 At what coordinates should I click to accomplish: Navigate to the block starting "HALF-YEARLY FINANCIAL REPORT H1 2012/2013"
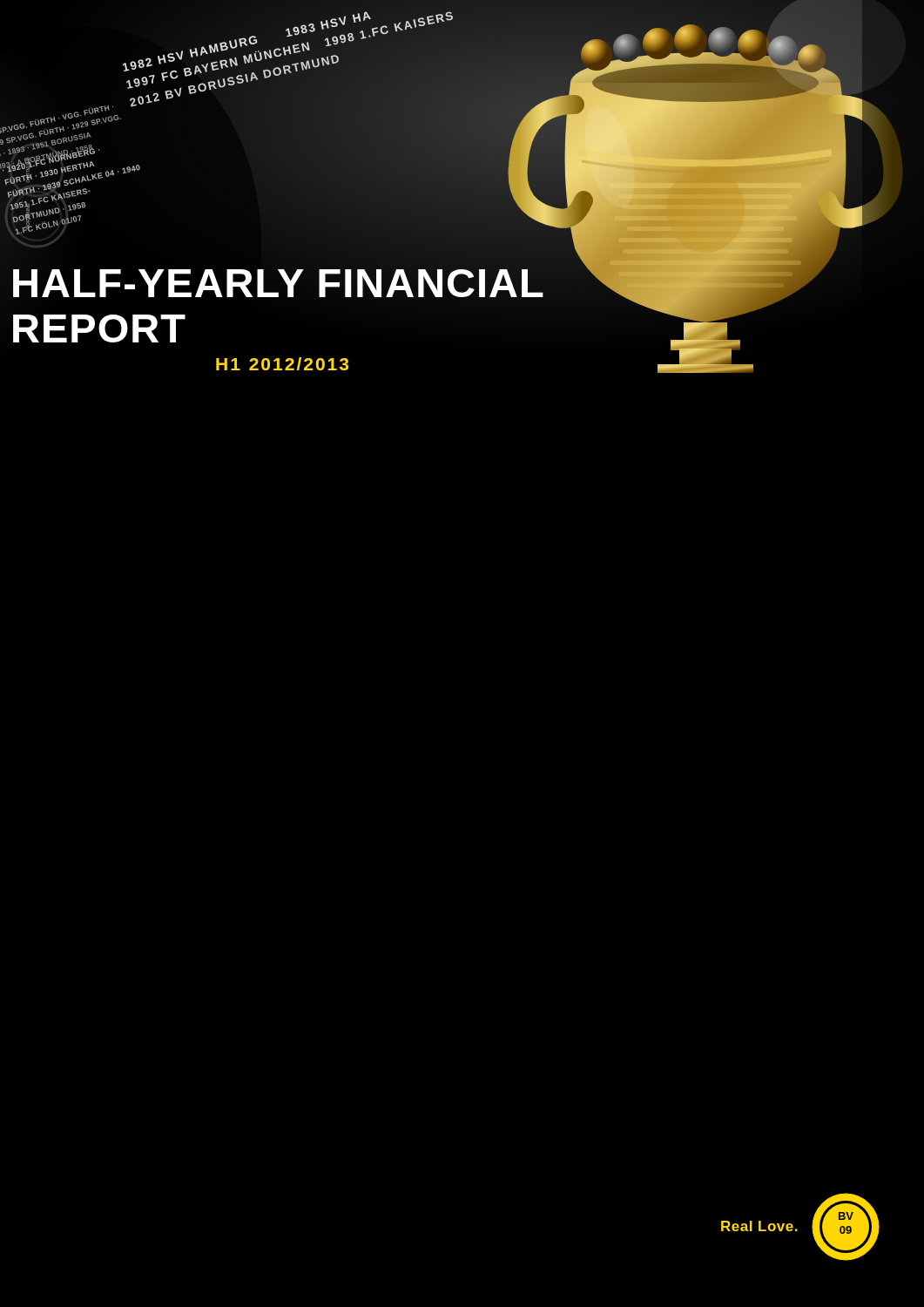tap(325, 281)
